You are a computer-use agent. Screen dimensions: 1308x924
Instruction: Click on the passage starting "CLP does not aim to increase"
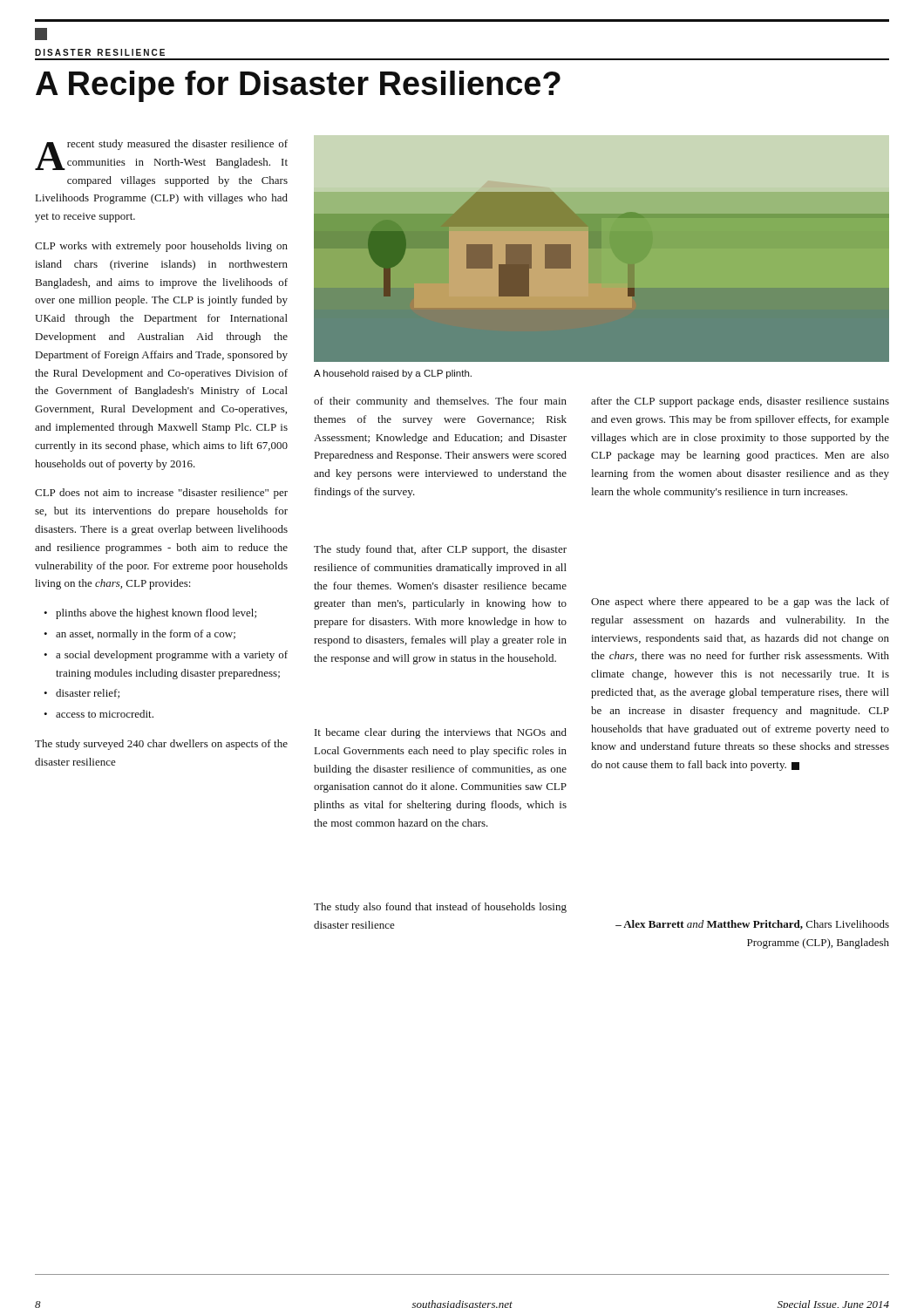(x=161, y=538)
